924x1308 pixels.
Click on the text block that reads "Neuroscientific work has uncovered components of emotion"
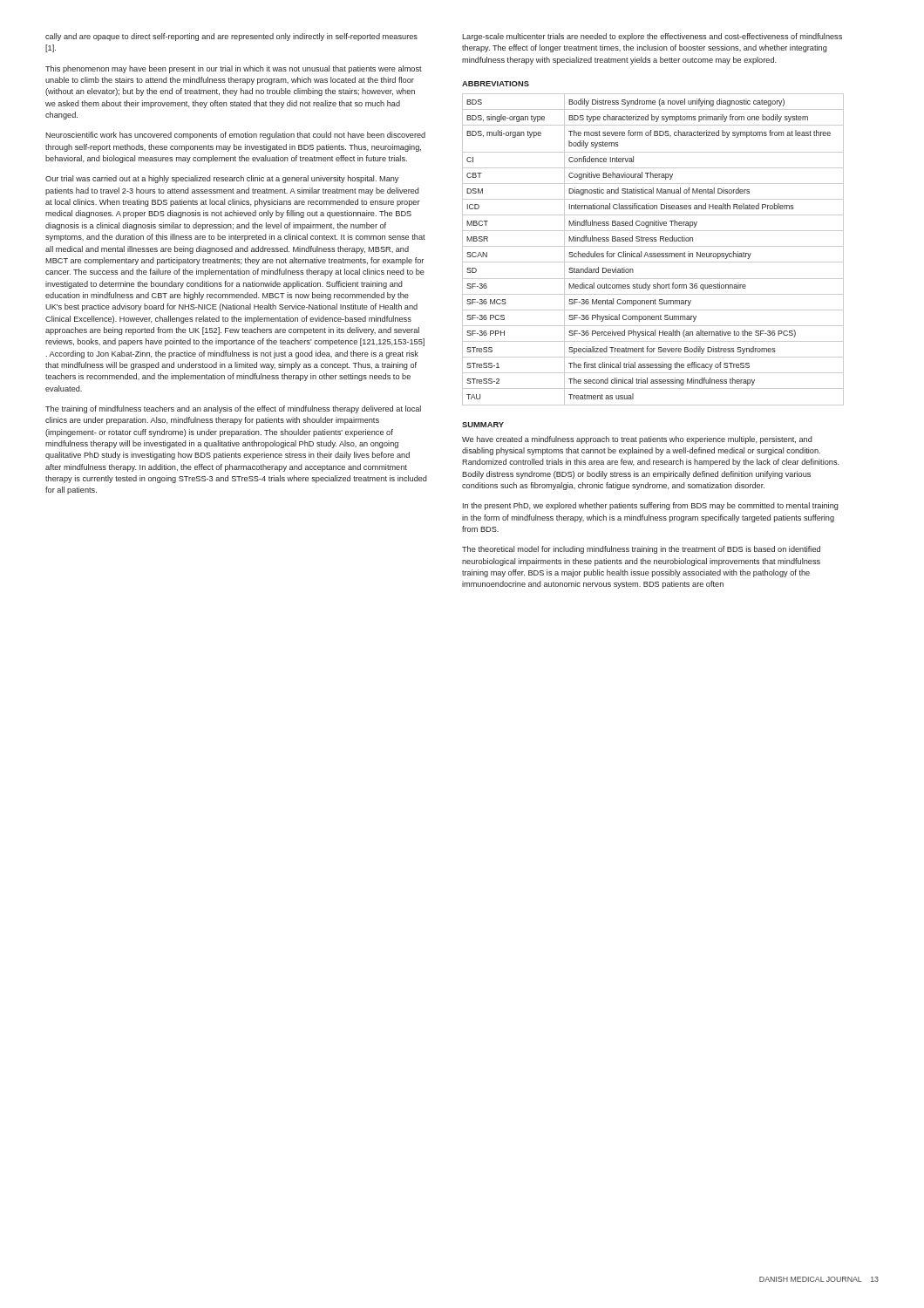[235, 147]
